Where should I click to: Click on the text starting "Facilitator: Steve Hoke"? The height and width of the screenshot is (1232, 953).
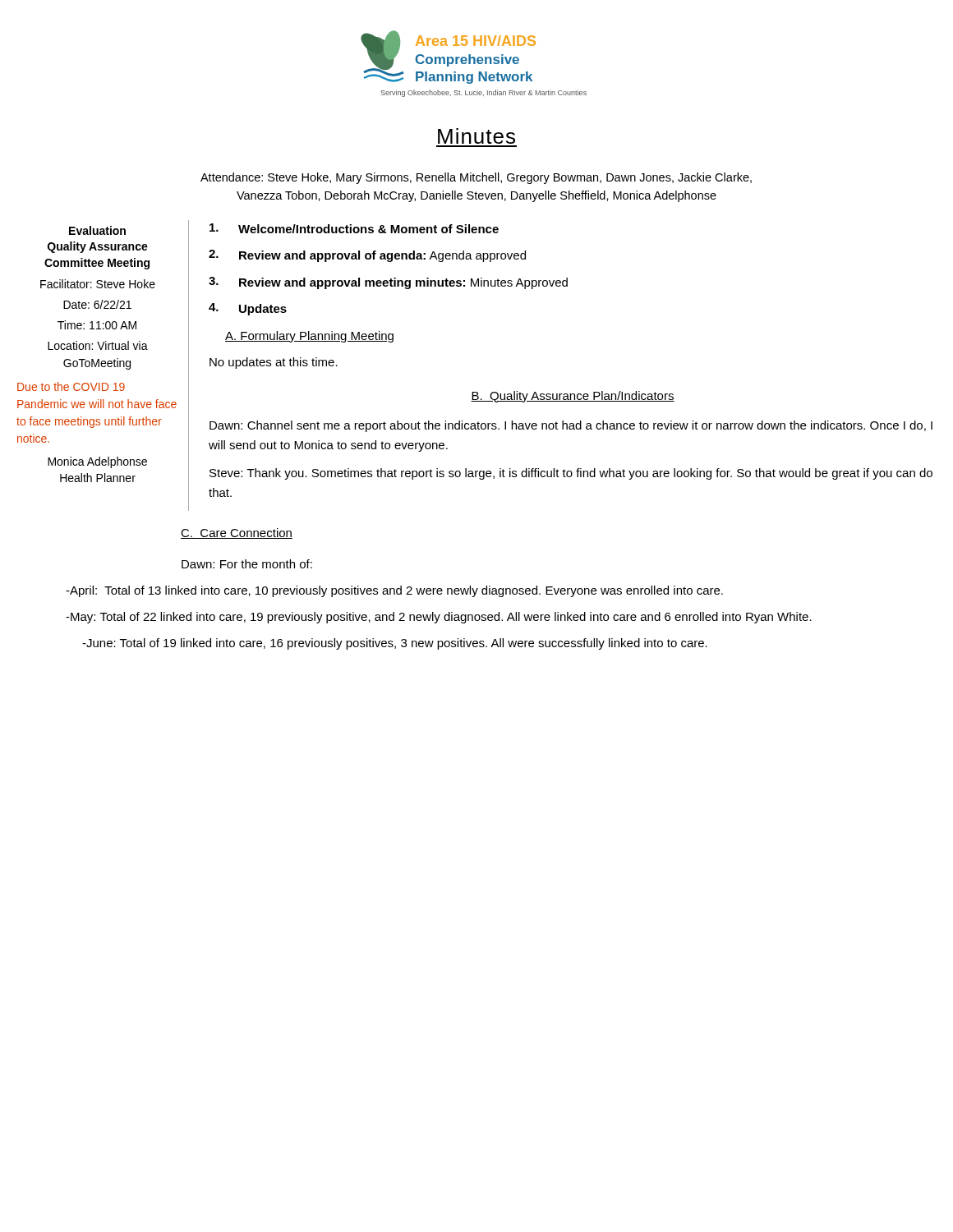tap(97, 284)
